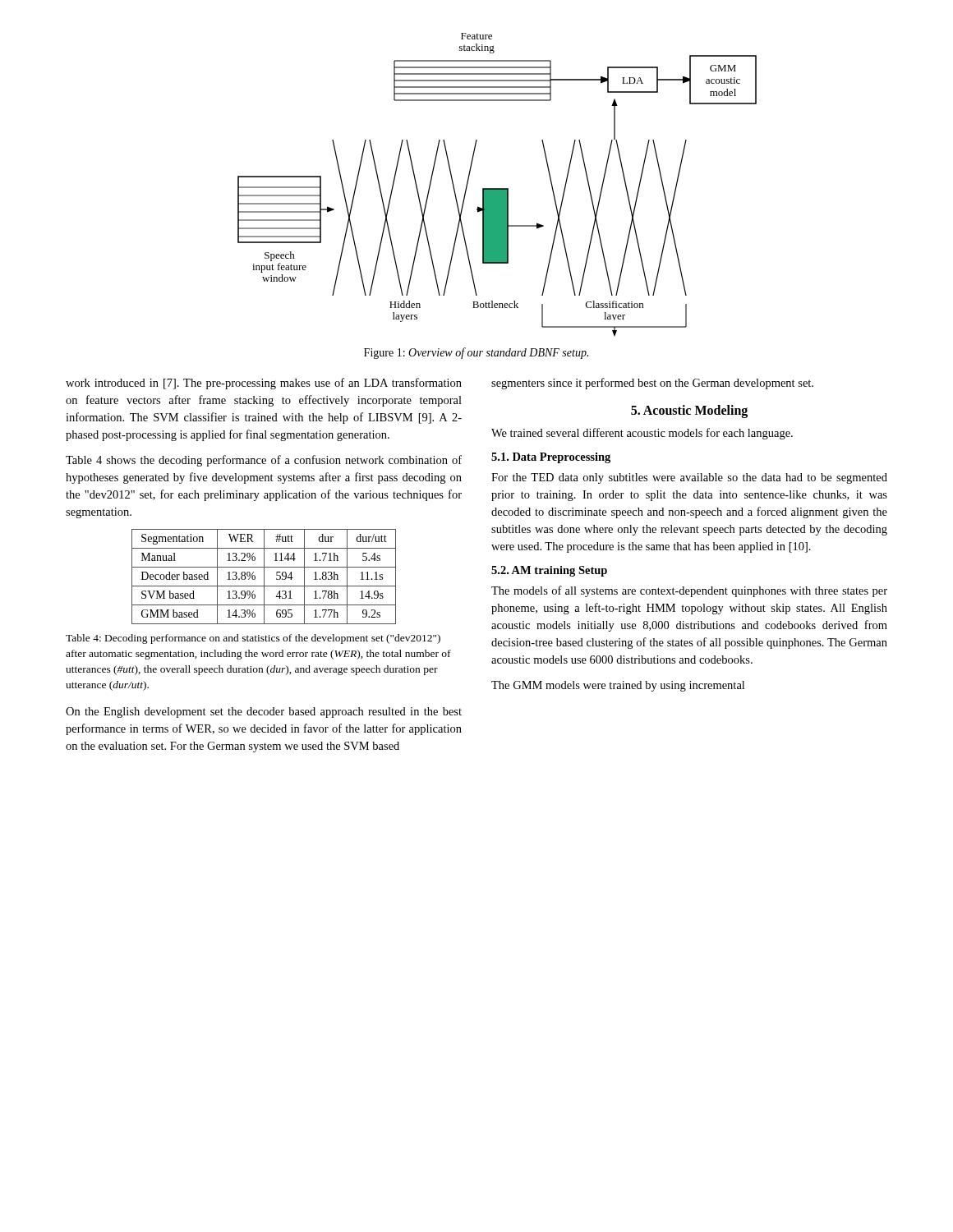
Task: Find a table
Action: [264, 577]
